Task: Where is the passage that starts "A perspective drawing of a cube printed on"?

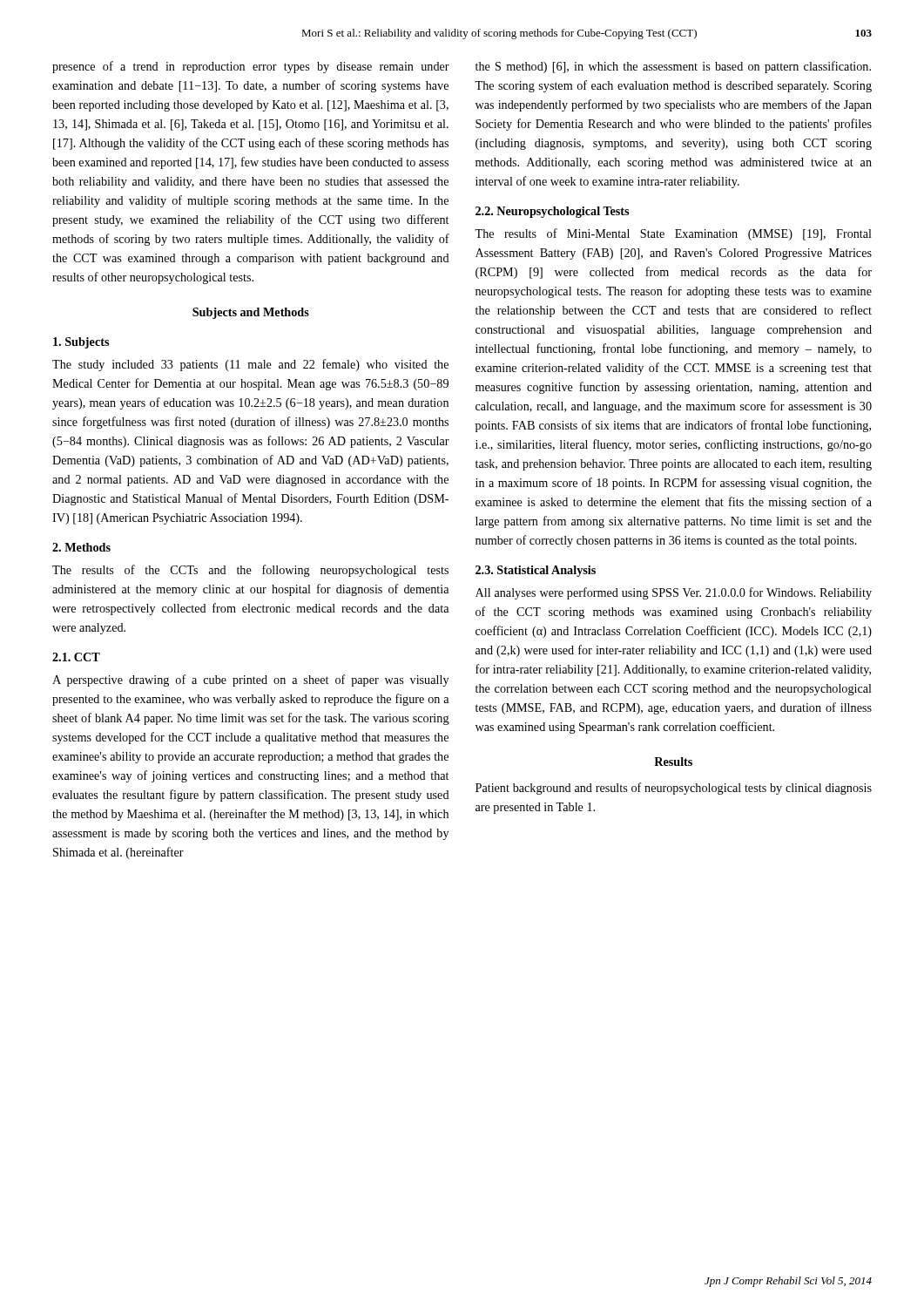Action: pyautogui.click(x=251, y=766)
